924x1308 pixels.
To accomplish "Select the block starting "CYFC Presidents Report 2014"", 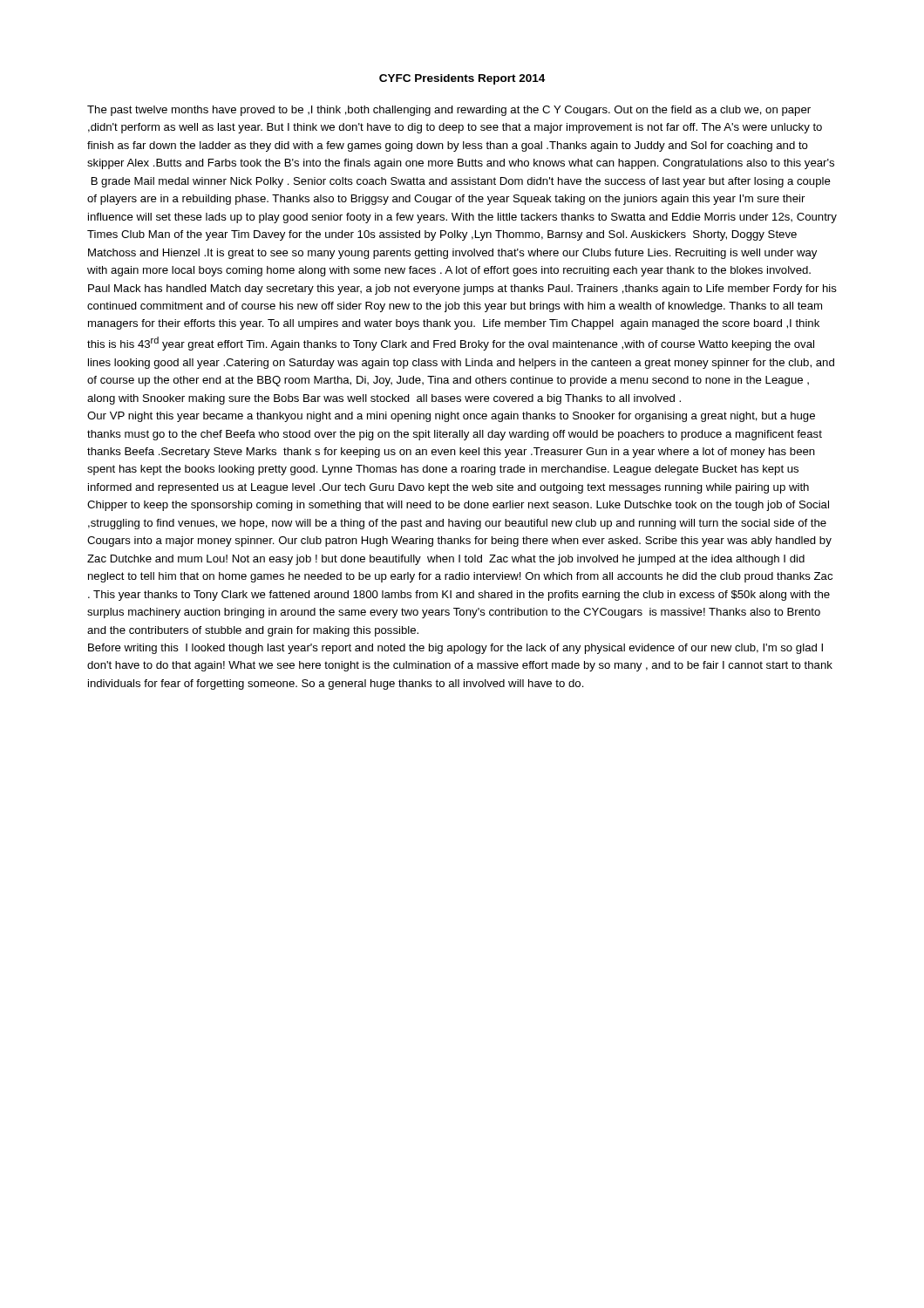I will pos(462,78).
